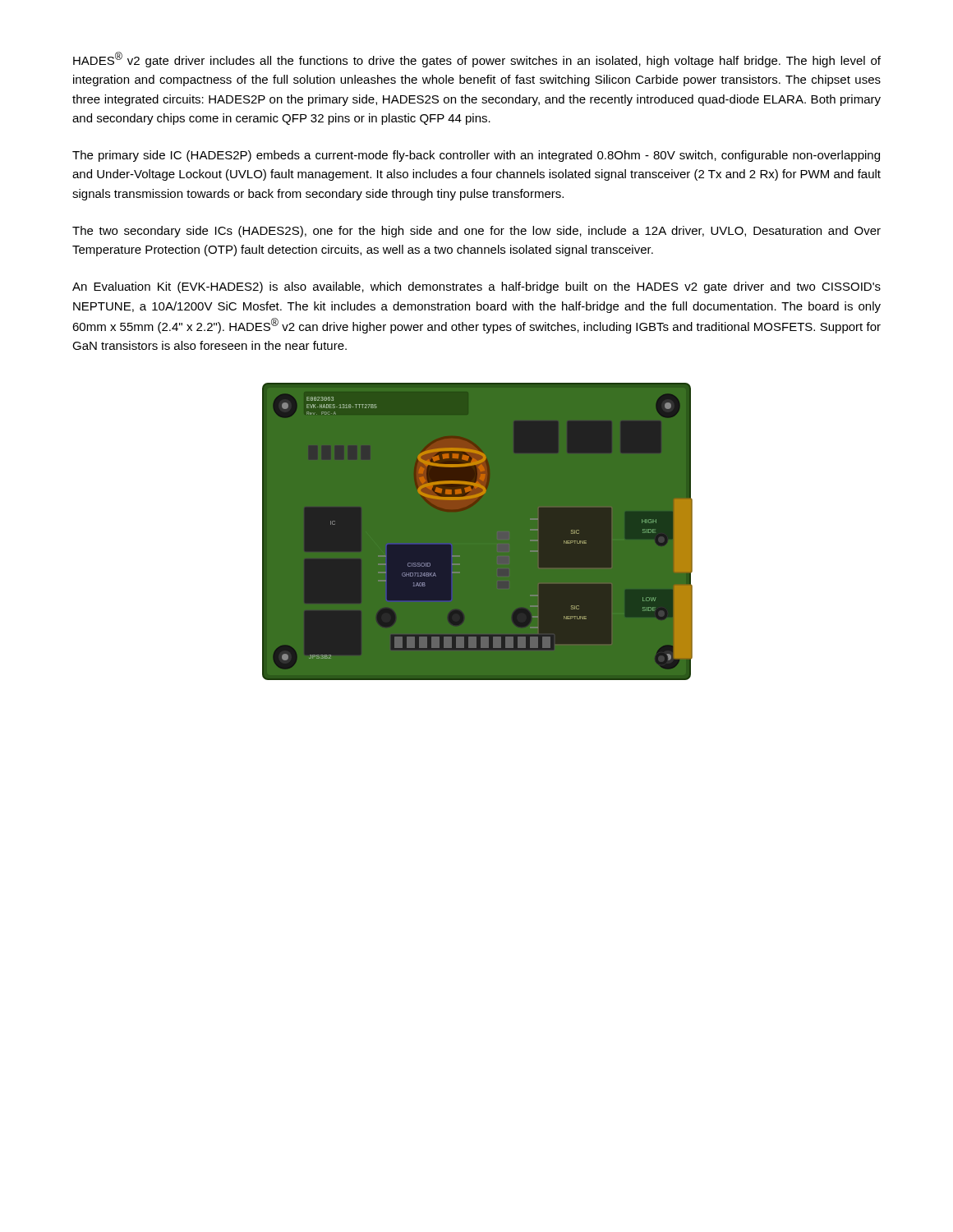Locate the block starting "HADES® v2 gate driver includes all the functions"
This screenshot has width=953, height=1232.
pyautogui.click(x=476, y=88)
